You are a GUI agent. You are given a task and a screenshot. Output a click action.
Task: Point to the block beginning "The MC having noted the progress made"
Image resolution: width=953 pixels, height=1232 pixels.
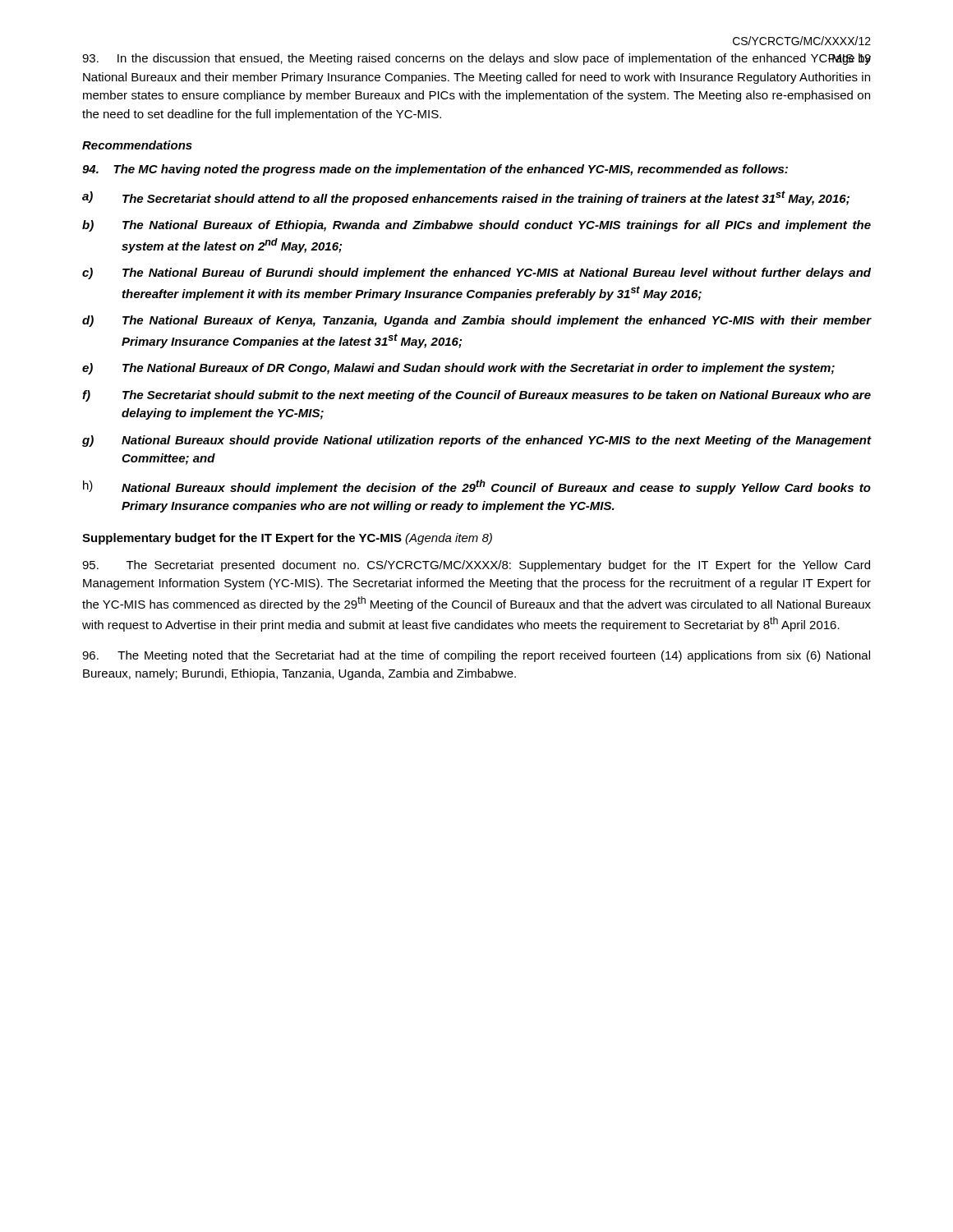(x=476, y=169)
